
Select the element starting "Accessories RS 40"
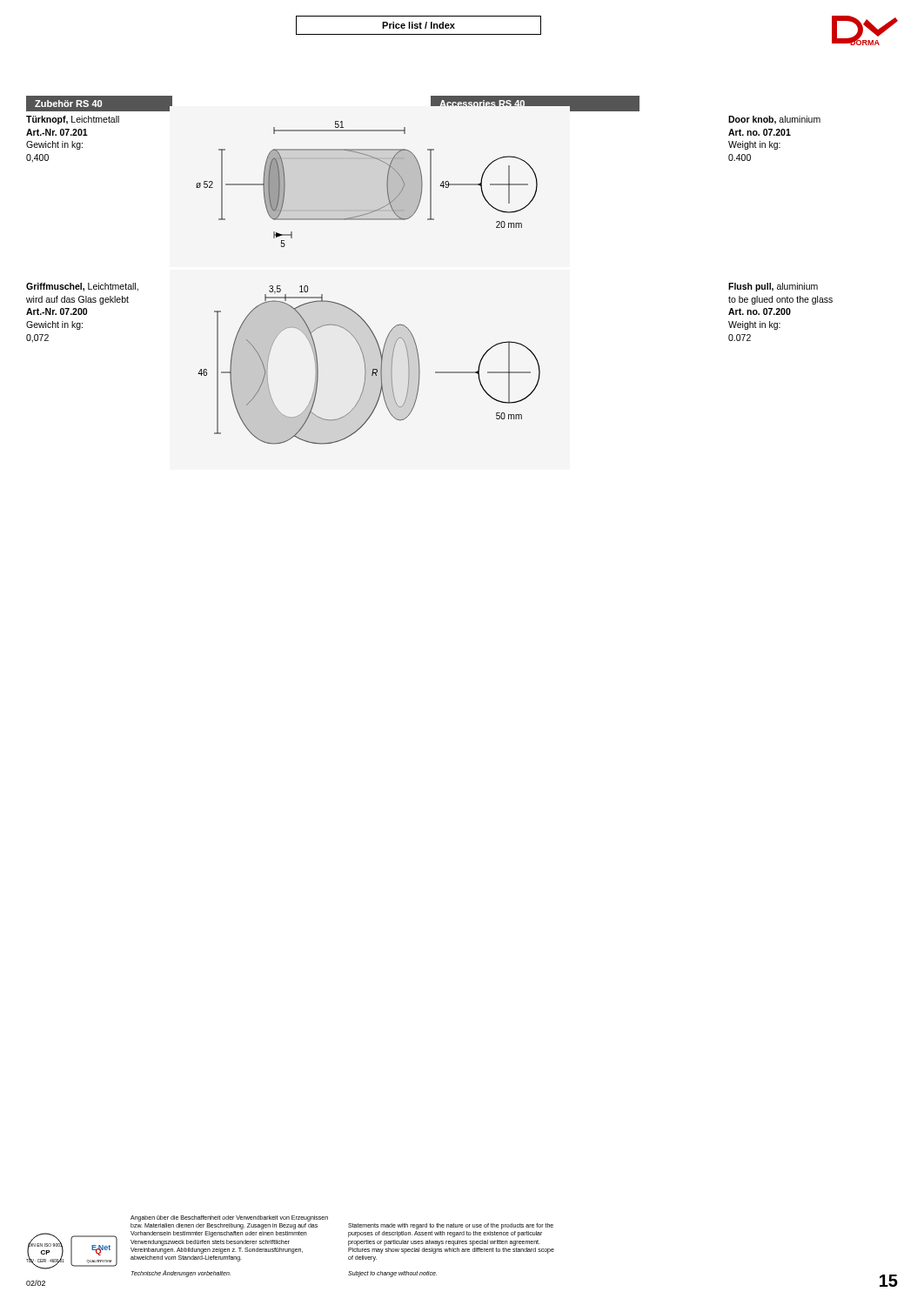coord(482,103)
